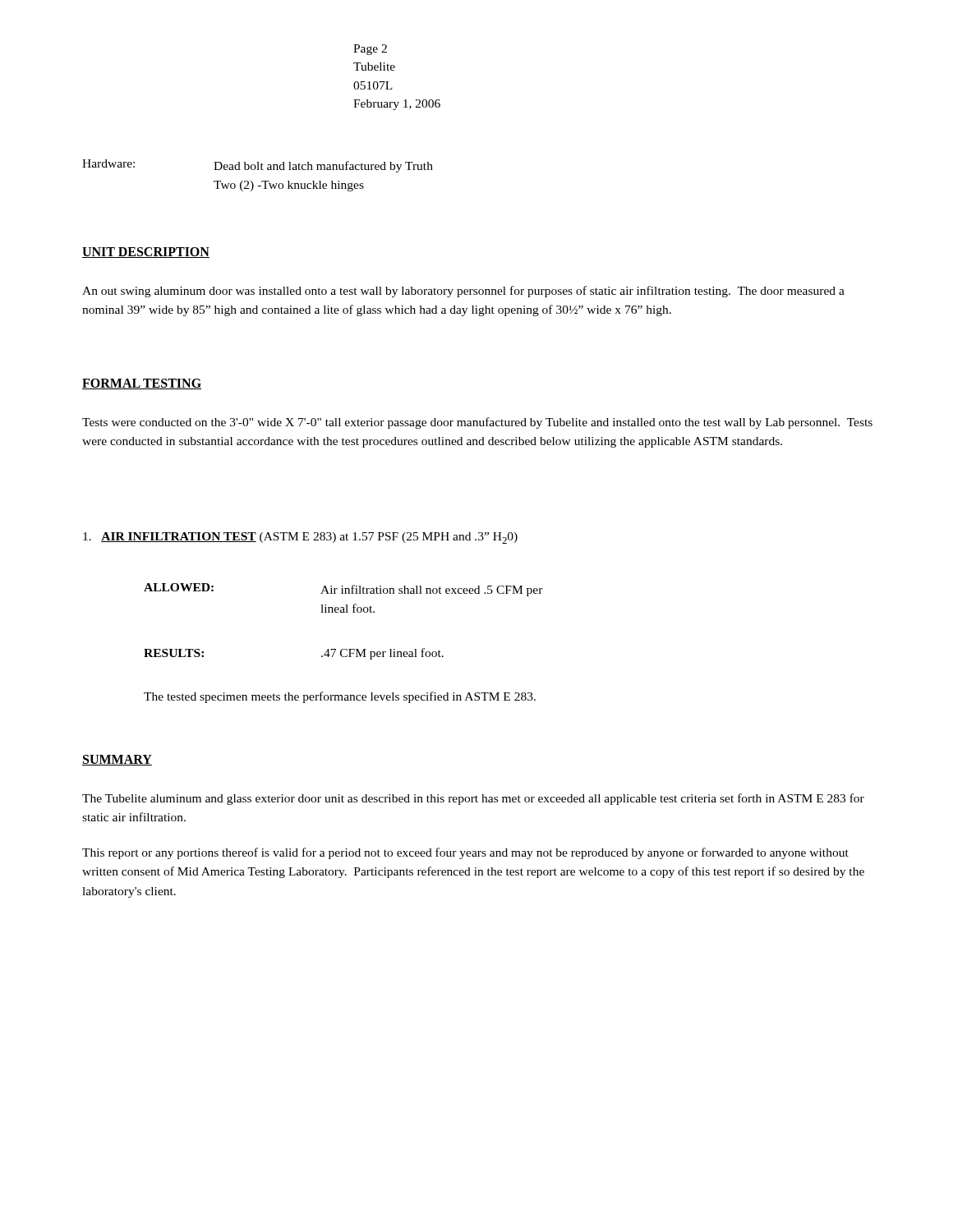Locate the block of text that opens with "An out swing"

(x=463, y=300)
